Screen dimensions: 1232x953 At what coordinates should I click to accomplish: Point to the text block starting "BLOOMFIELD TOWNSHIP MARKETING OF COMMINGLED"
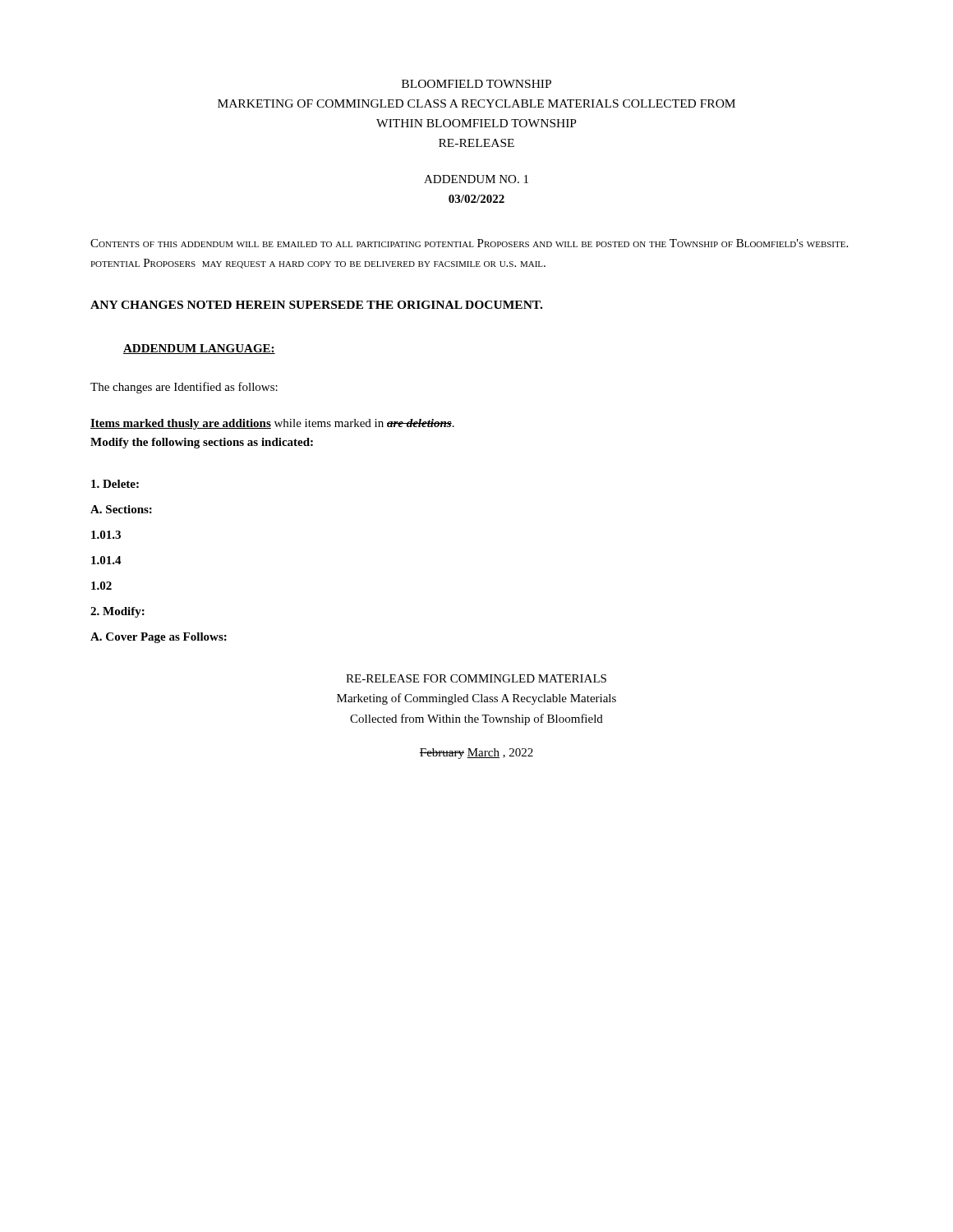[x=476, y=113]
